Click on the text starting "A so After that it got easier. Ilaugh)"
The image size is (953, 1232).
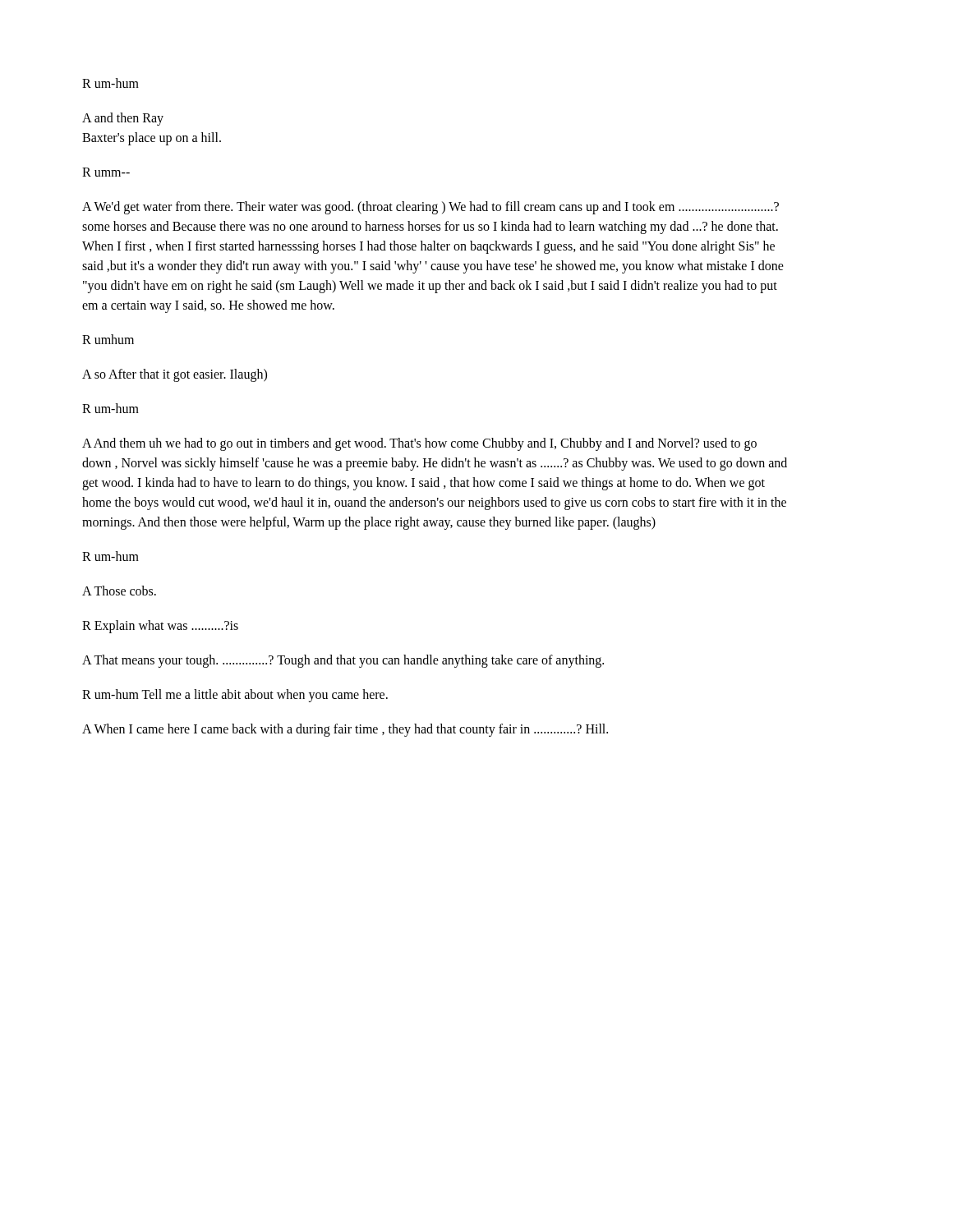point(175,374)
